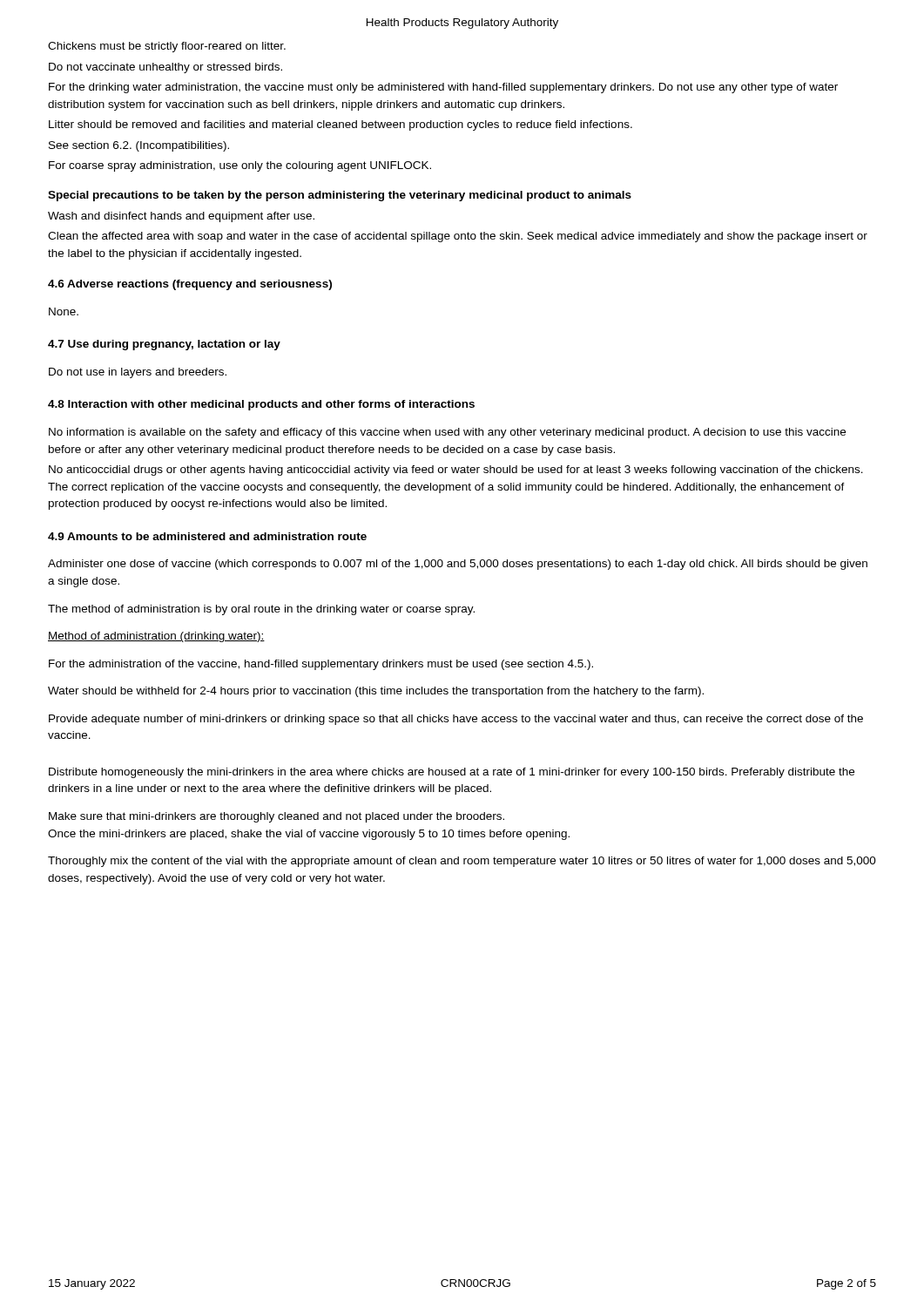Click where it says "4.6 Adverse reactions (frequency and seriousness)"
This screenshot has width=924, height=1307.
(x=190, y=284)
